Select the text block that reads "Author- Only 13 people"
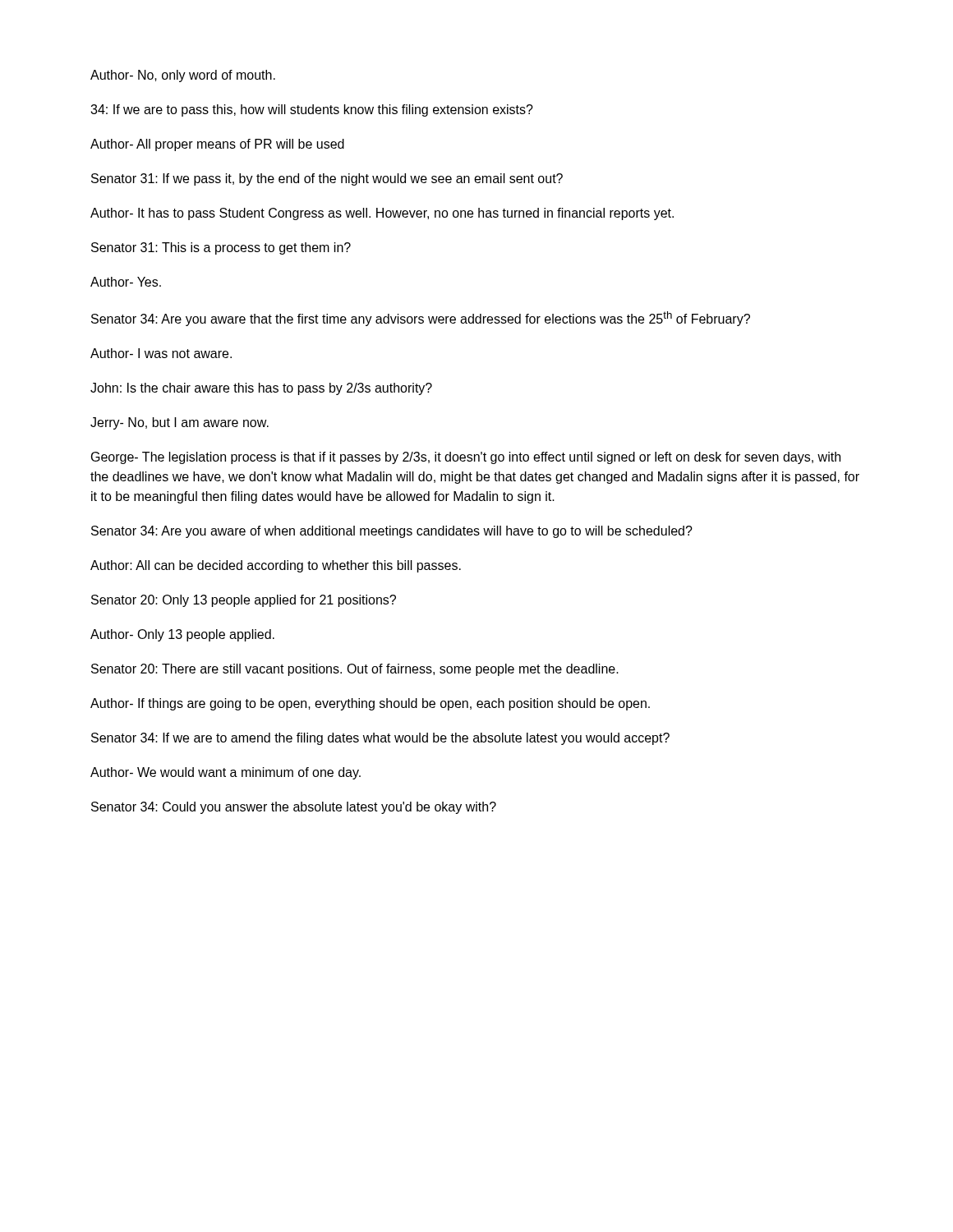The width and height of the screenshot is (953, 1232). [x=183, y=635]
